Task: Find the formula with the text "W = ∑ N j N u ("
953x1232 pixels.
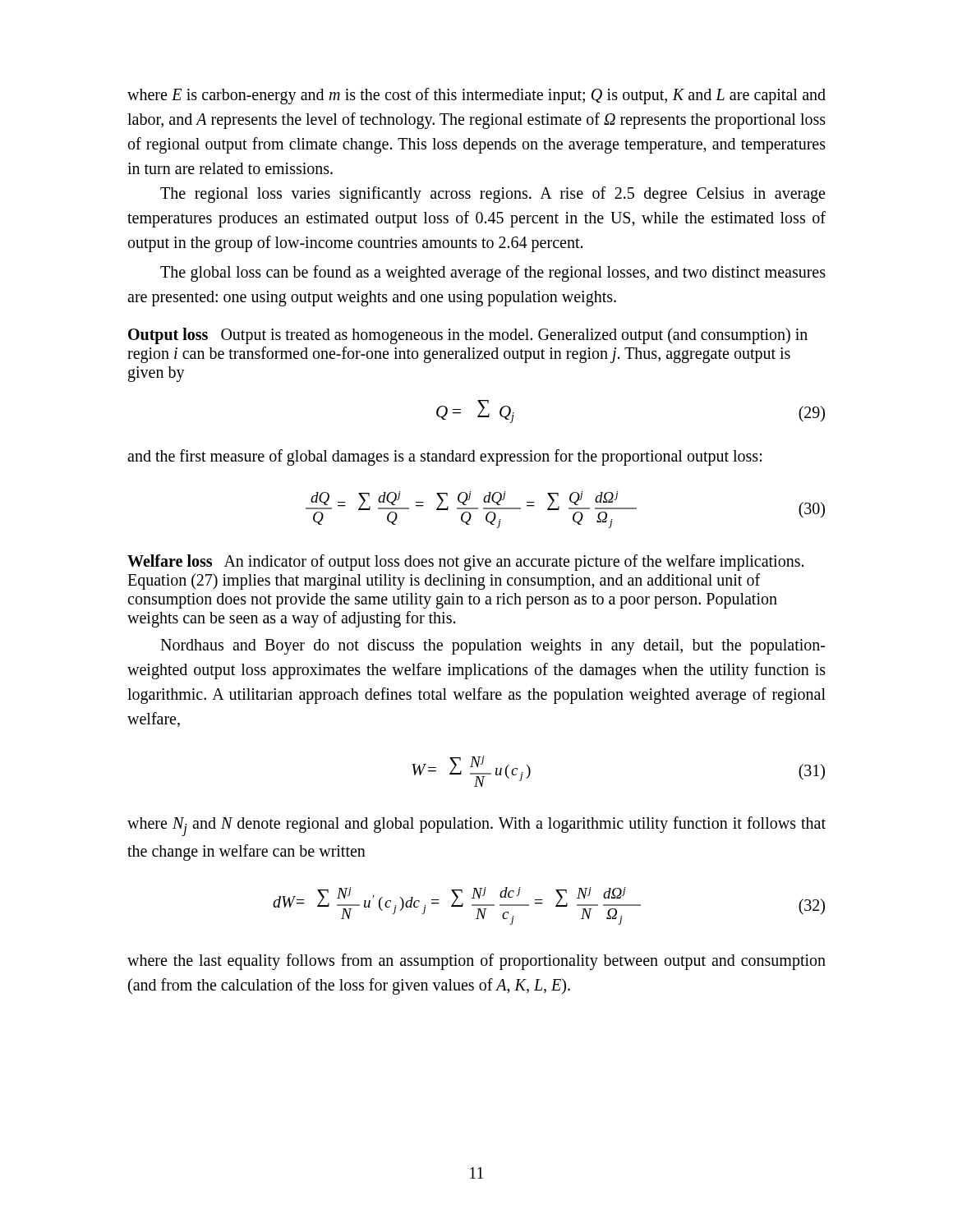Action: coord(480,773)
